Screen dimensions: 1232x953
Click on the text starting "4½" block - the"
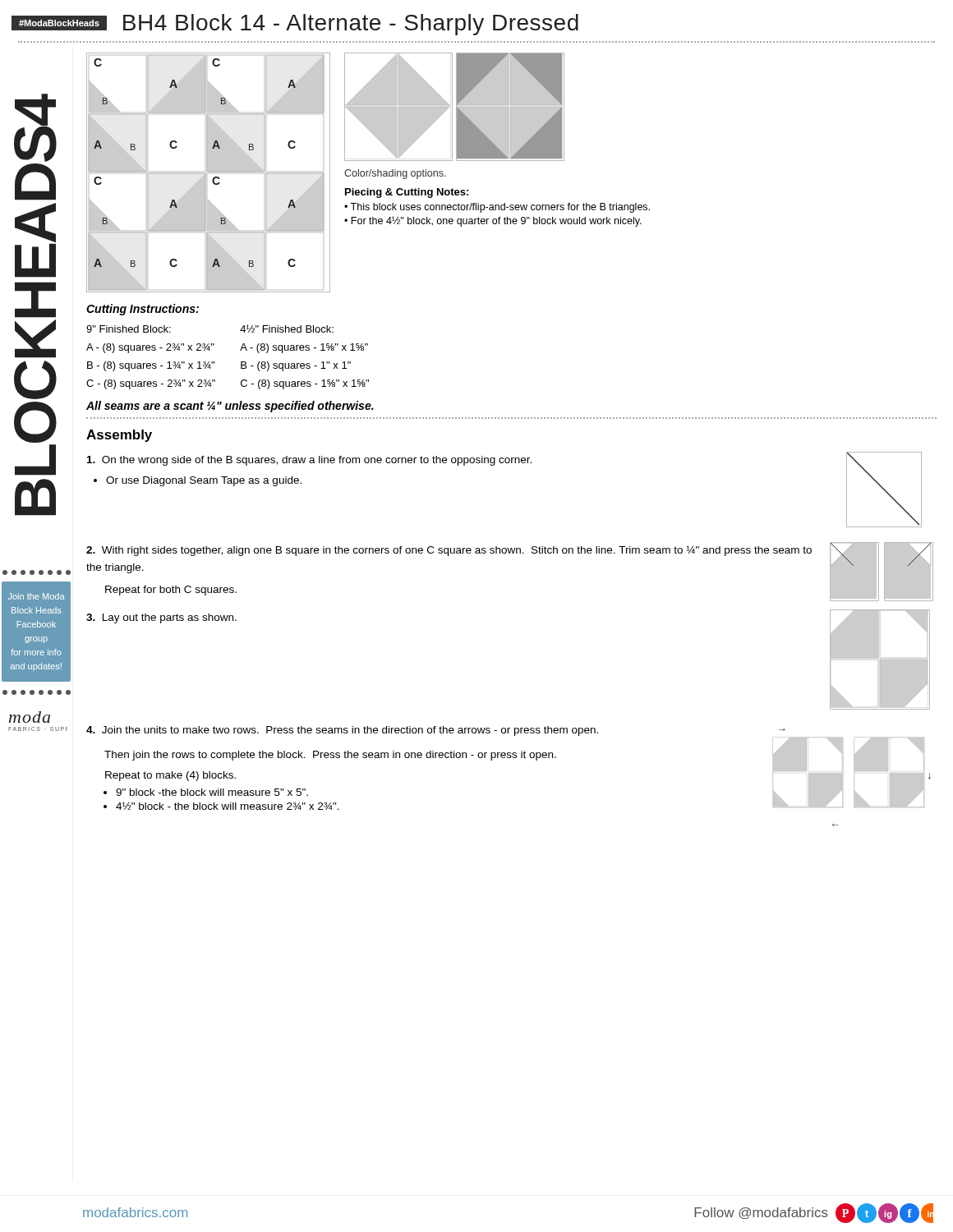(228, 806)
